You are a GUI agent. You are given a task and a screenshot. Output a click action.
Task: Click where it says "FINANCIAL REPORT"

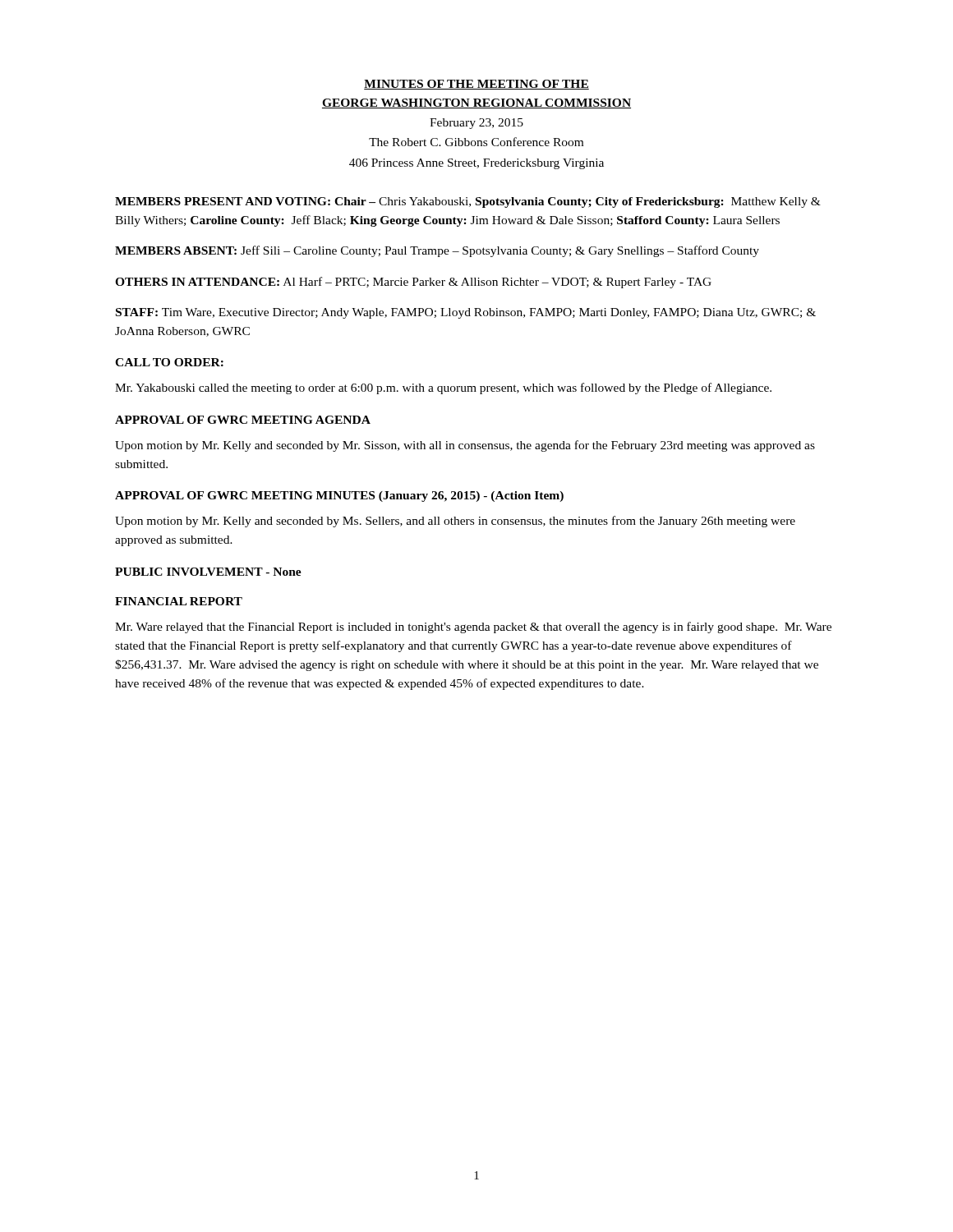[179, 601]
